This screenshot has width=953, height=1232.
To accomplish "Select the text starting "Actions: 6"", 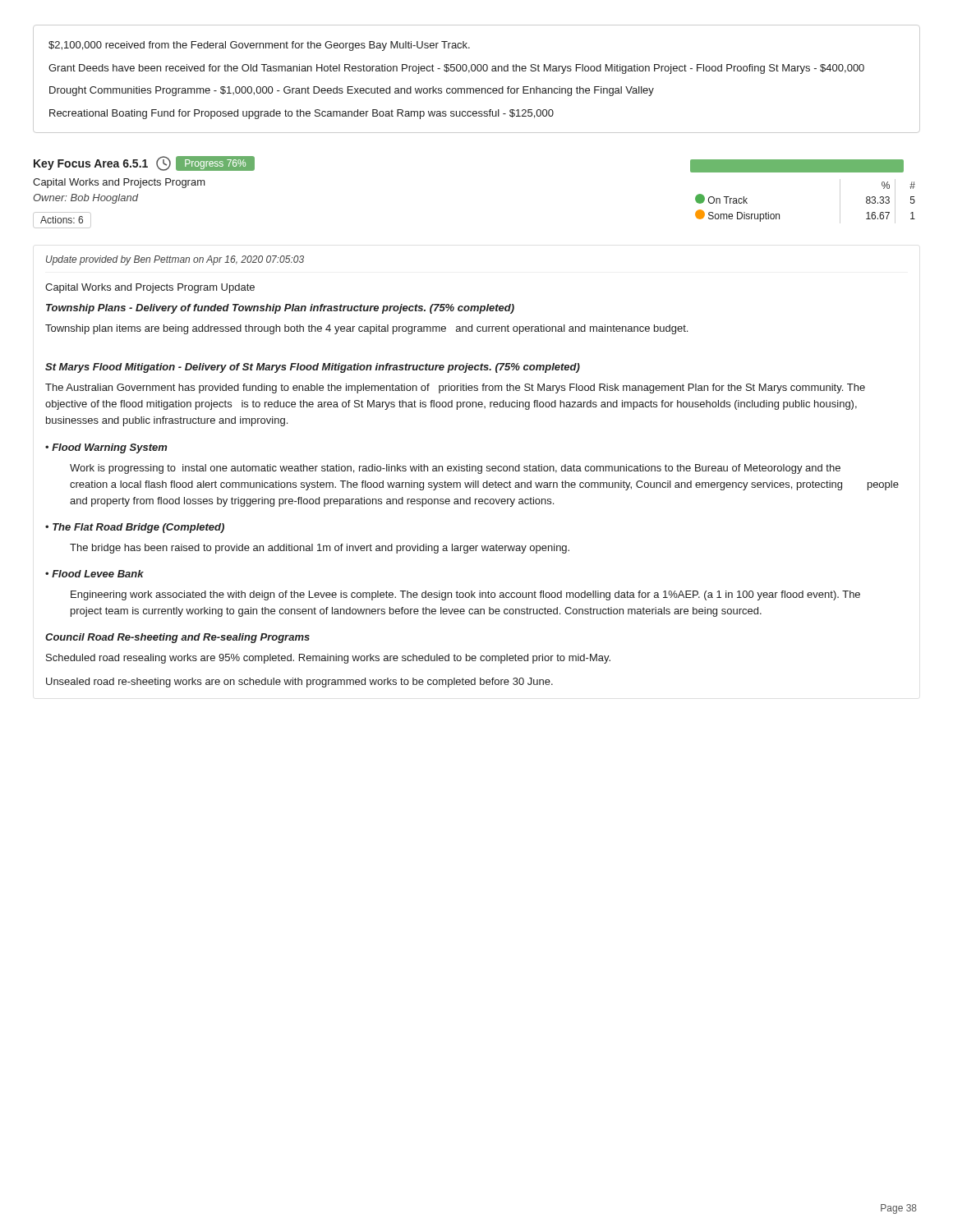I will point(62,220).
